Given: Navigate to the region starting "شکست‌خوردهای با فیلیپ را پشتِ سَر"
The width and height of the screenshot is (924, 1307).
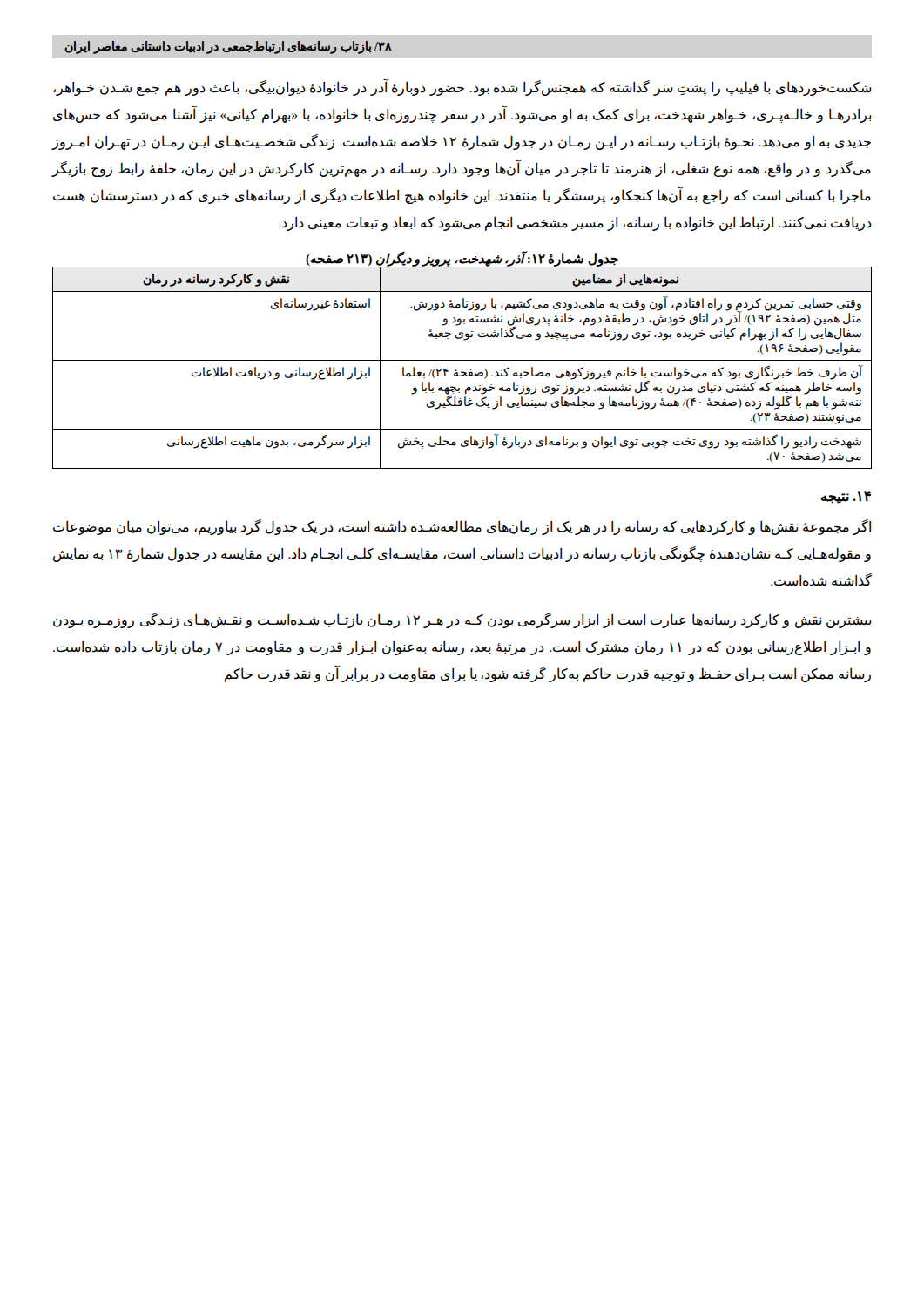Looking at the screenshot, I should [x=462, y=155].
